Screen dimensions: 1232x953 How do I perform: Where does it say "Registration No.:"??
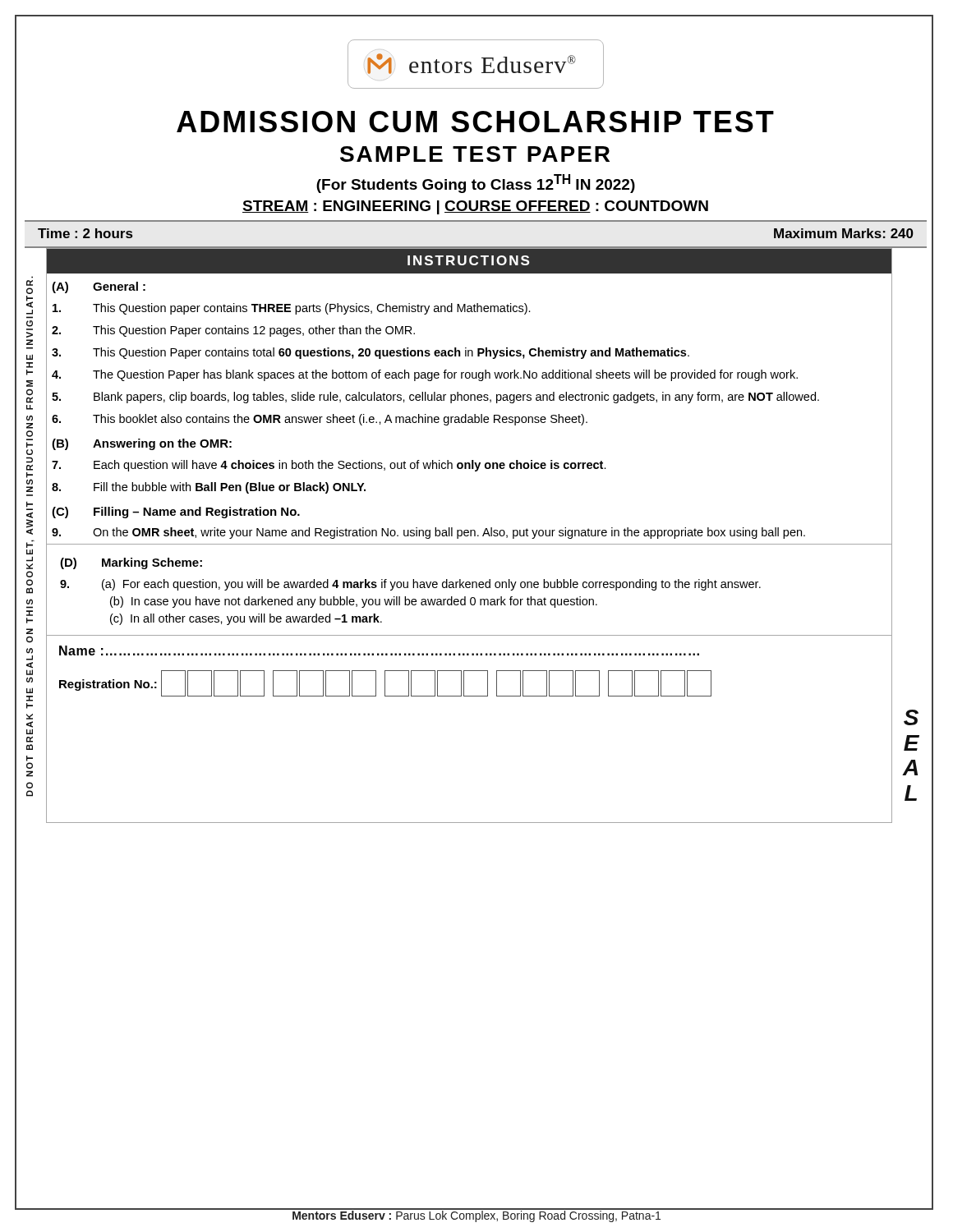click(385, 683)
